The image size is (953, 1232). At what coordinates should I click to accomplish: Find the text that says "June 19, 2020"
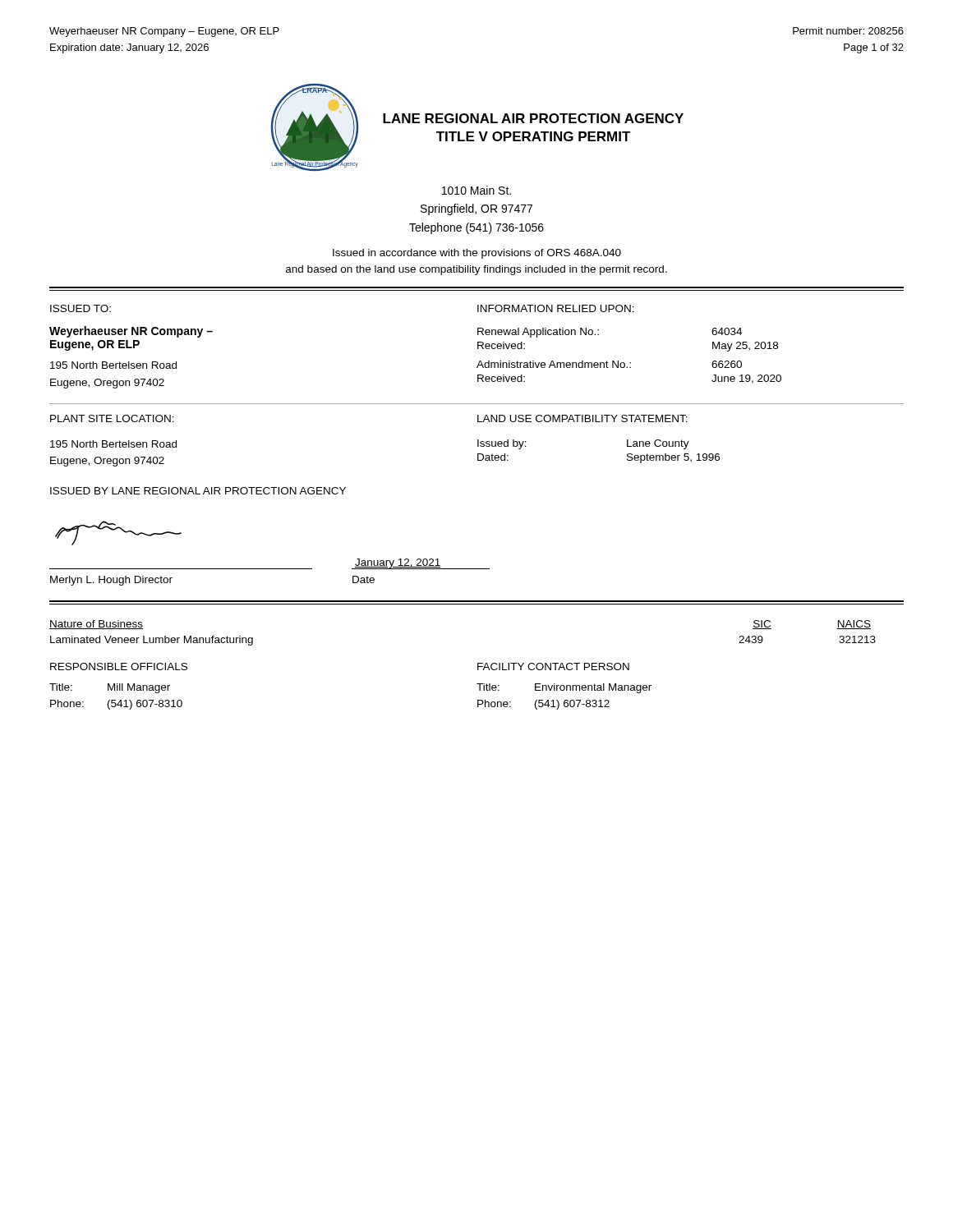747,378
